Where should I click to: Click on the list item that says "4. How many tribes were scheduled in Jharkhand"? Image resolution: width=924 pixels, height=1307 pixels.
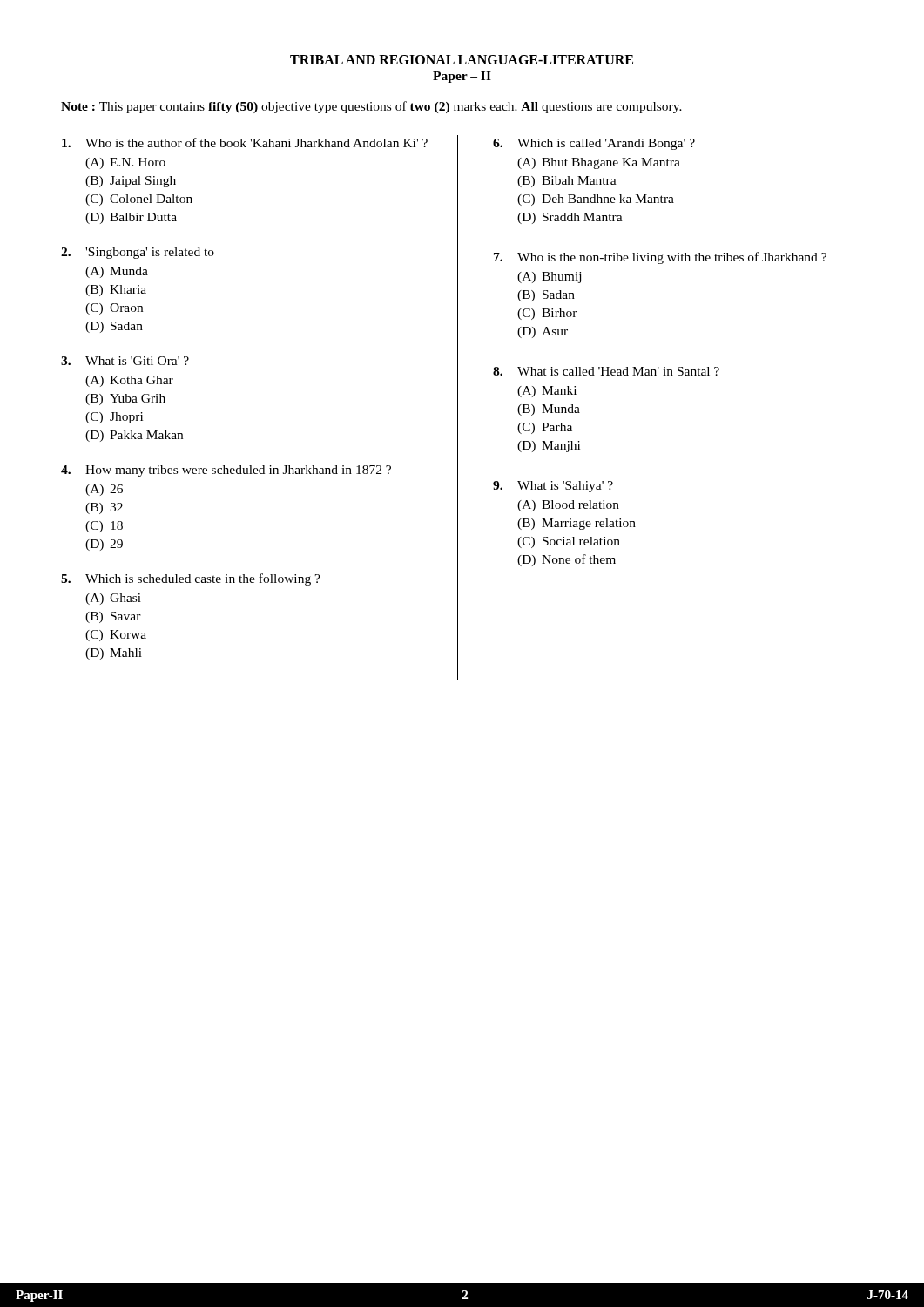coord(226,471)
